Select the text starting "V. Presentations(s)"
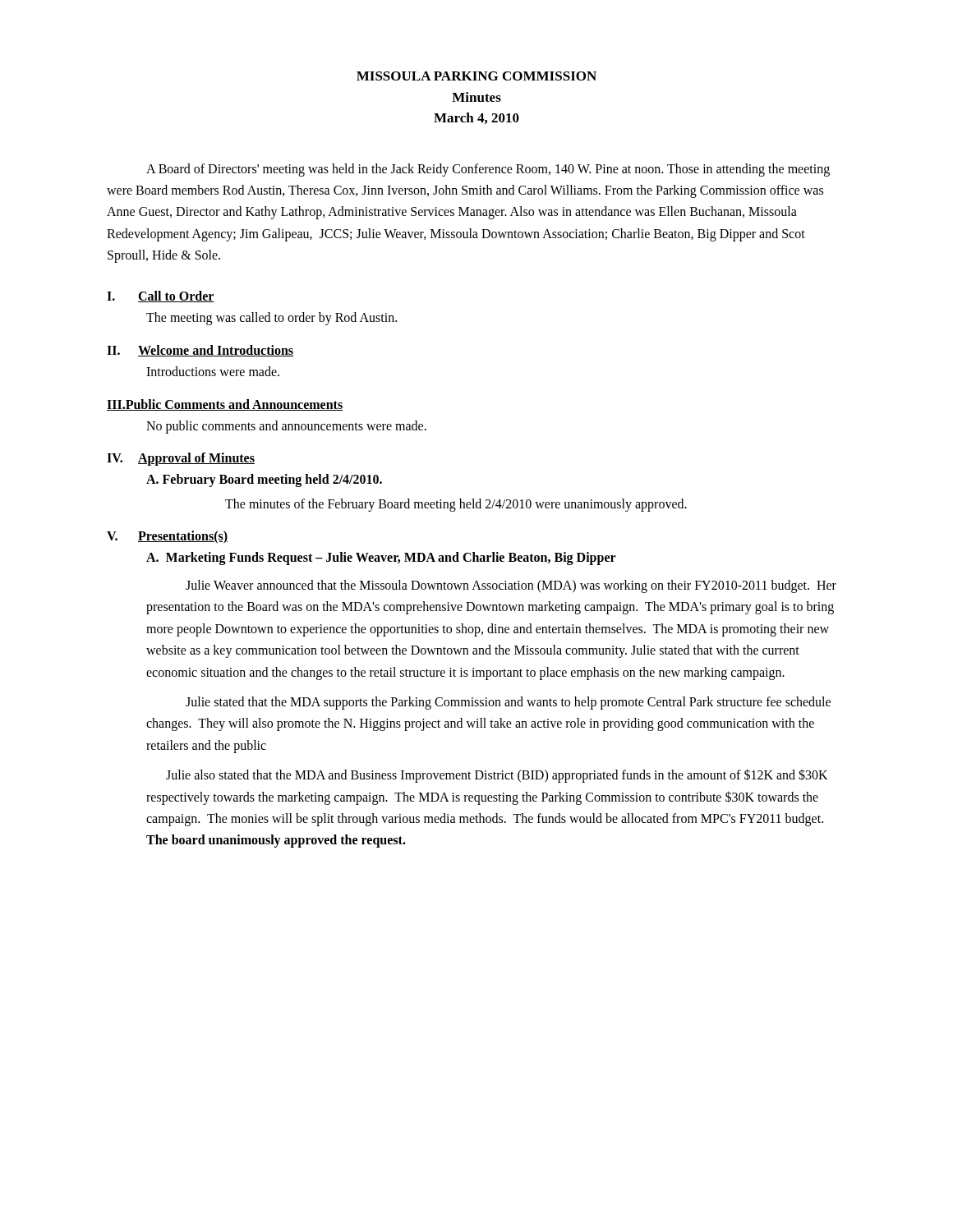The width and height of the screenshot is (953, 1232). (x=167, y=537)
